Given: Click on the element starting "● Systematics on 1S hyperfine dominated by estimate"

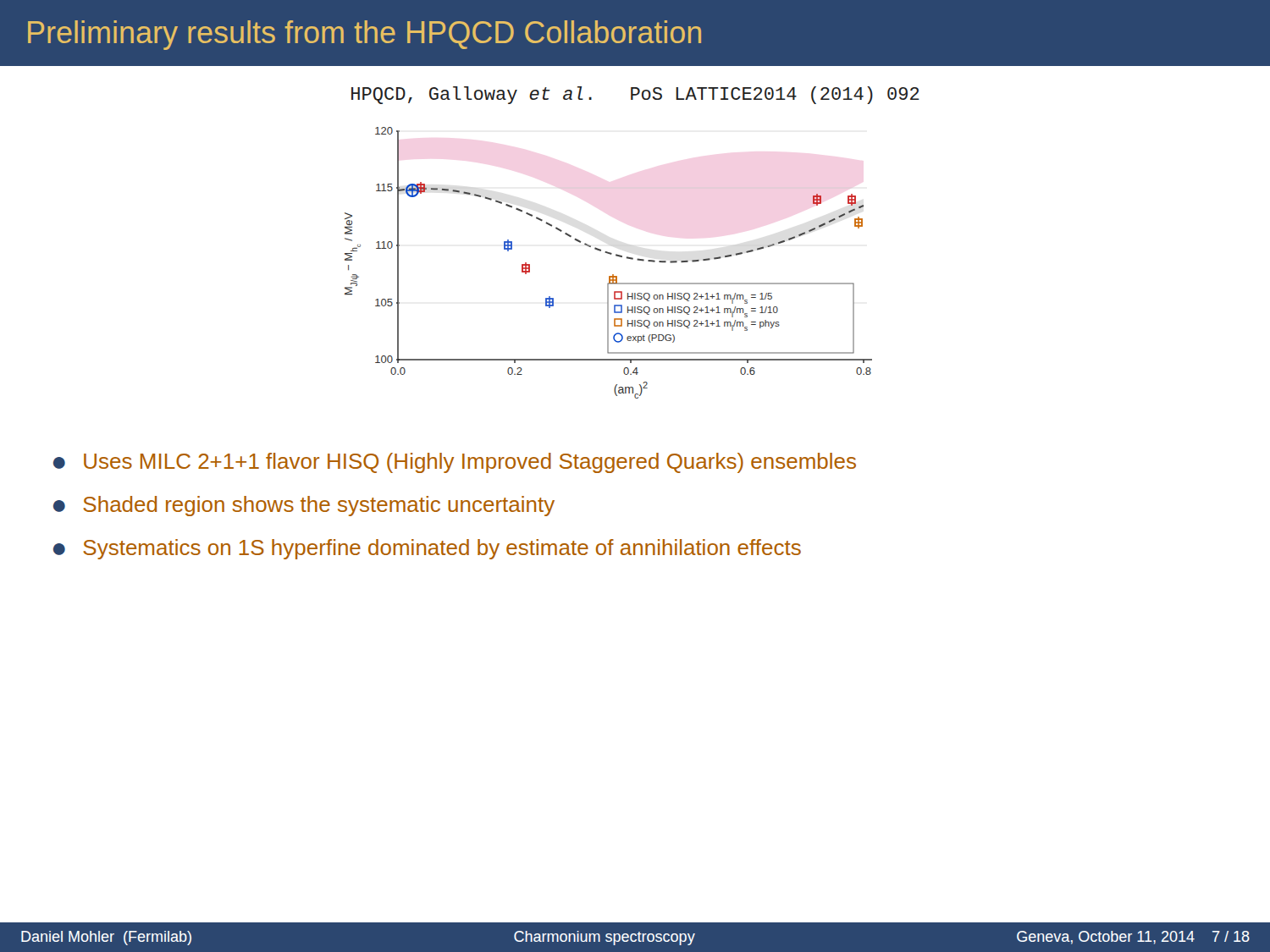Looking at the screenshot, I should pyautogui.click(x=426, y=549).
